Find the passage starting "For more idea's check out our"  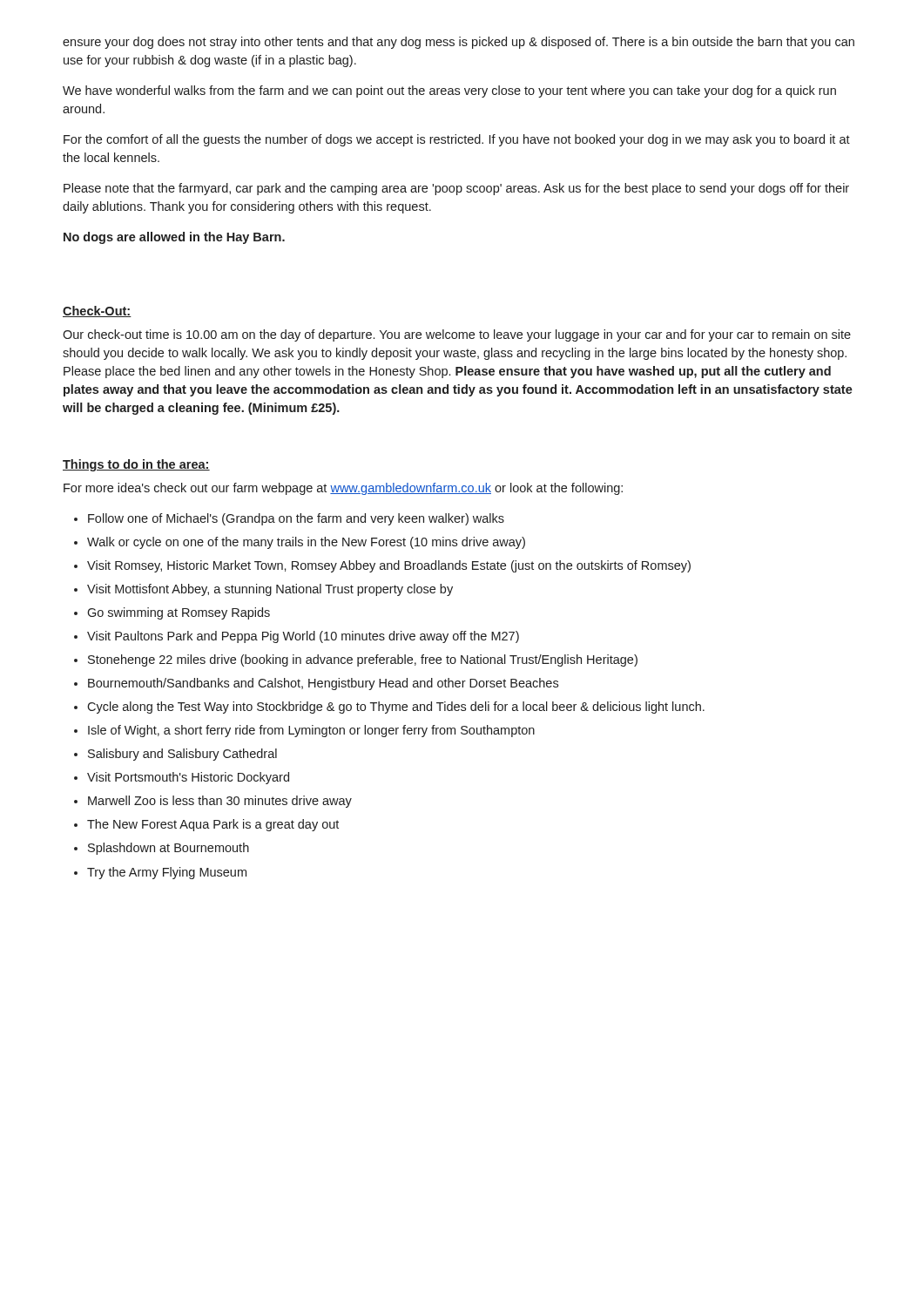462,489
